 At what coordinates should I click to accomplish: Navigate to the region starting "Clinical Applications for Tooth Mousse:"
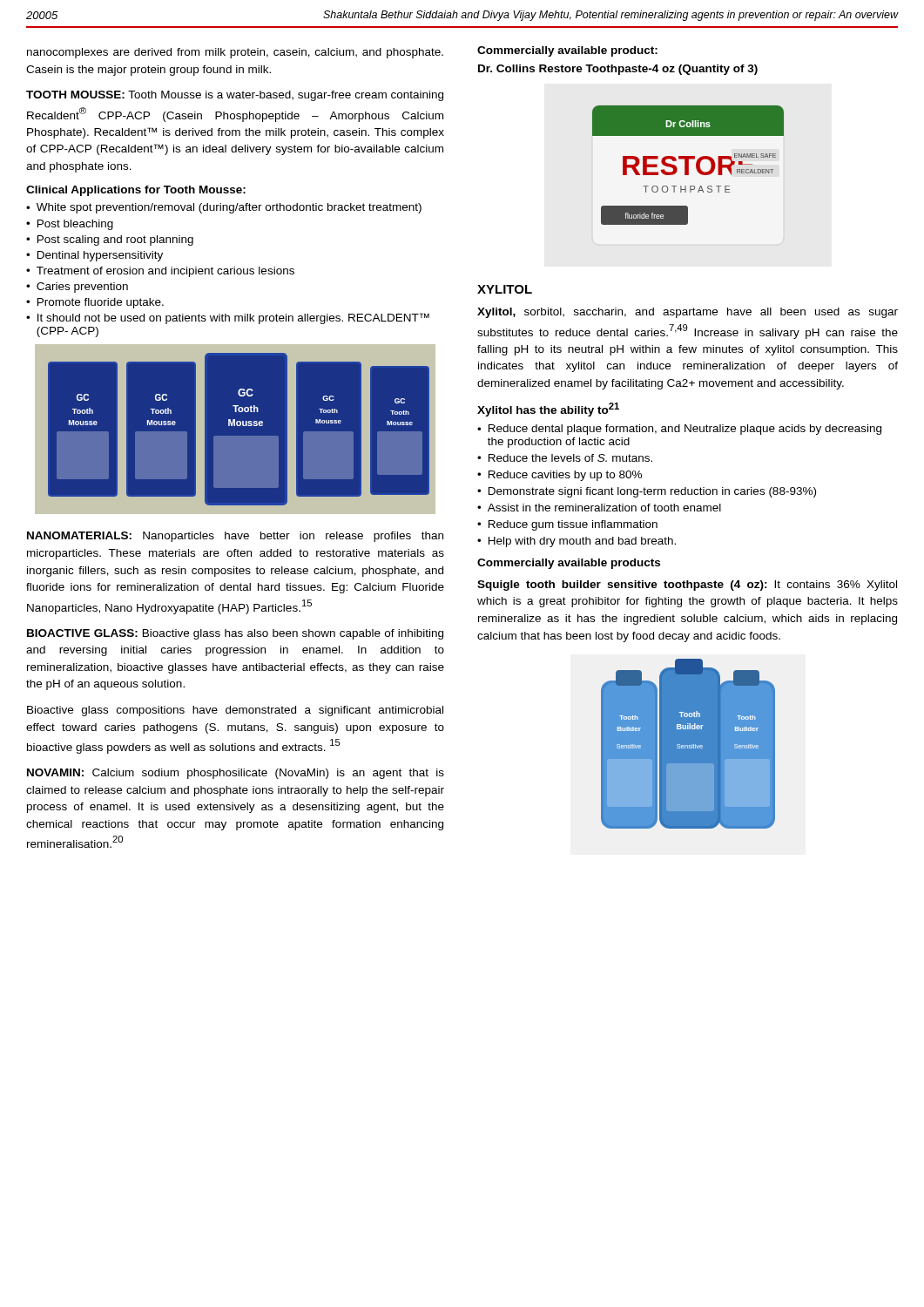[x=136, y=190]
